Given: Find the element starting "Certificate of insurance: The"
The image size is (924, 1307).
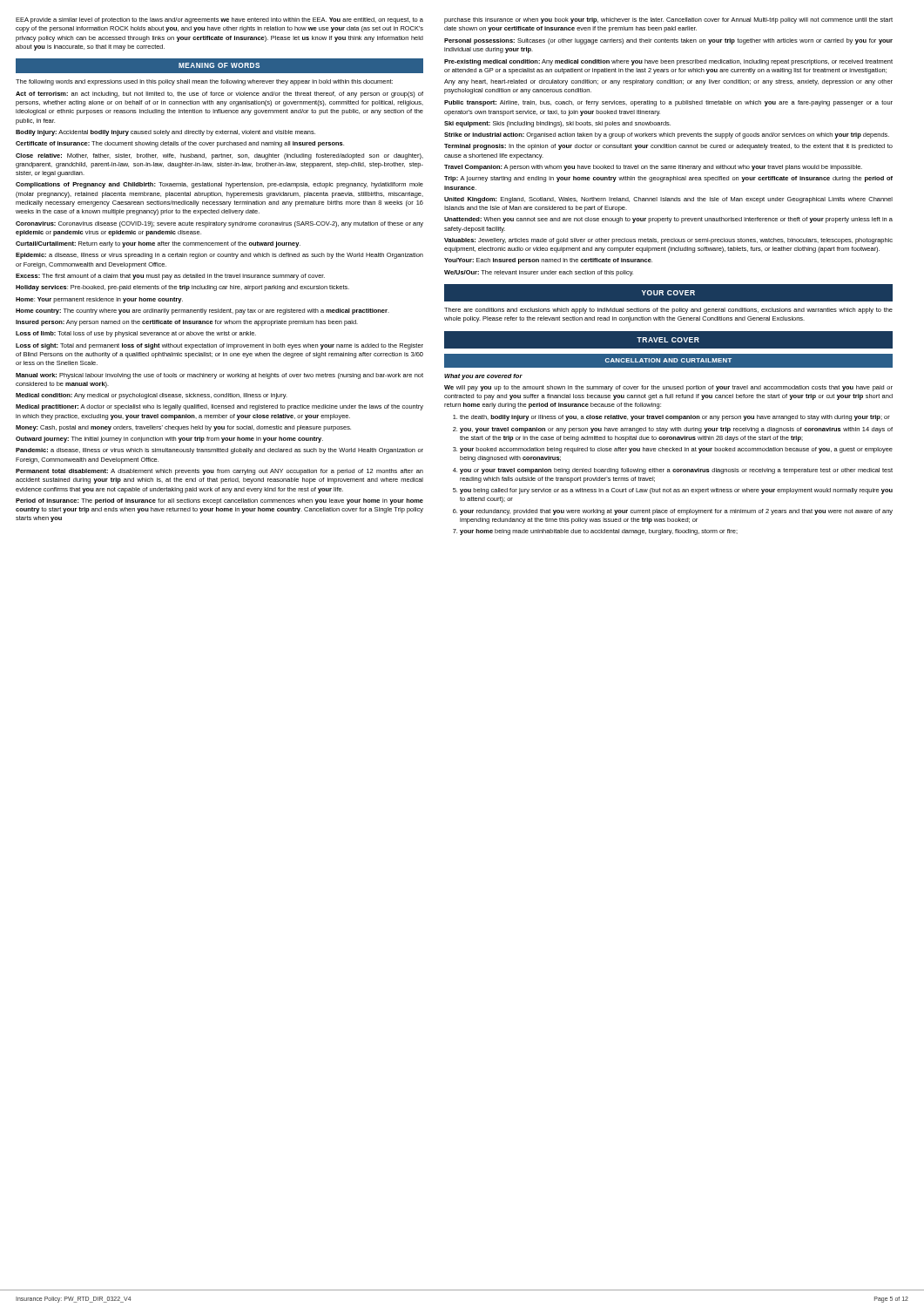Looking at the screenshot, I should coord(219,144).
